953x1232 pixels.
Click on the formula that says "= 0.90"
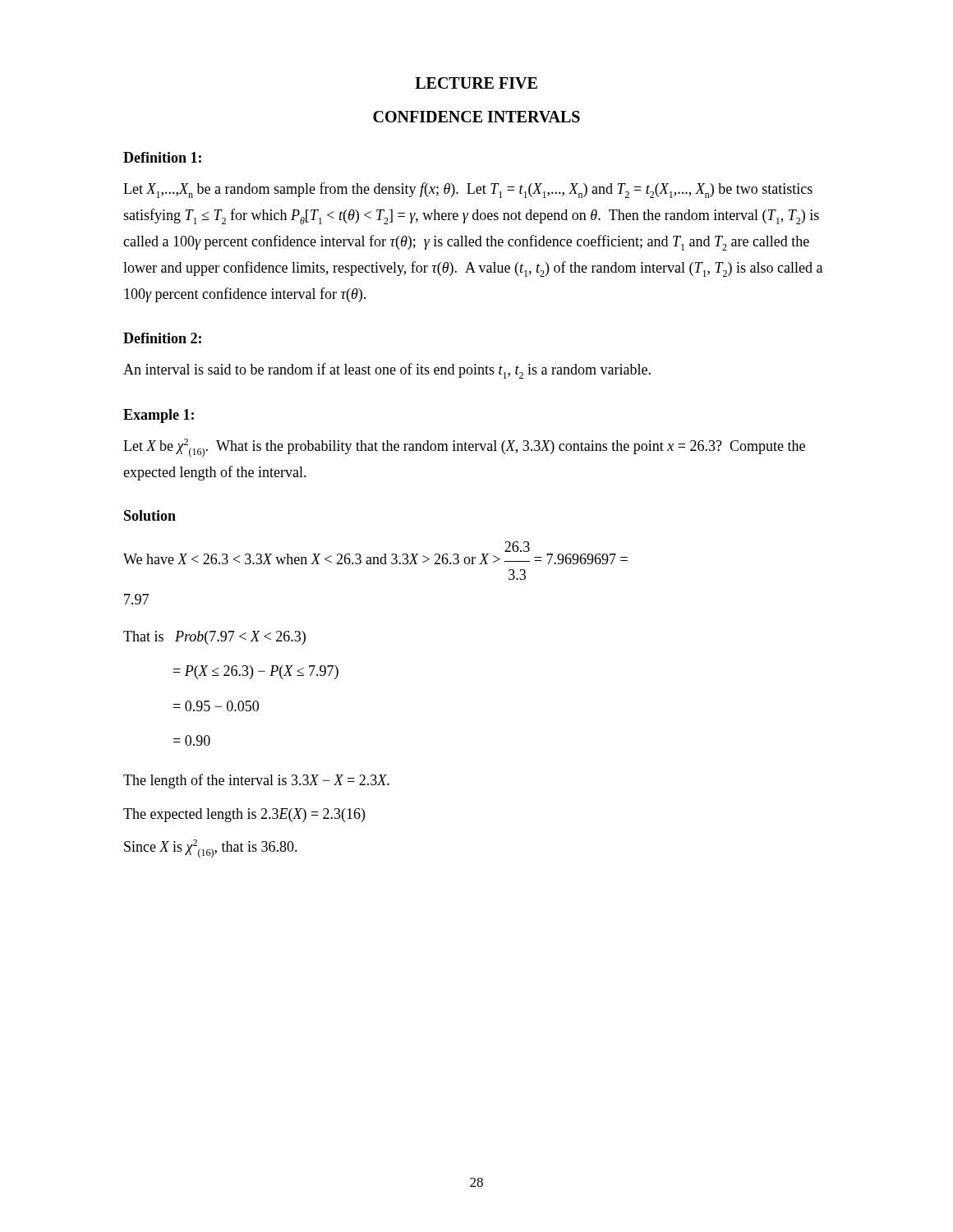[191, 741]
